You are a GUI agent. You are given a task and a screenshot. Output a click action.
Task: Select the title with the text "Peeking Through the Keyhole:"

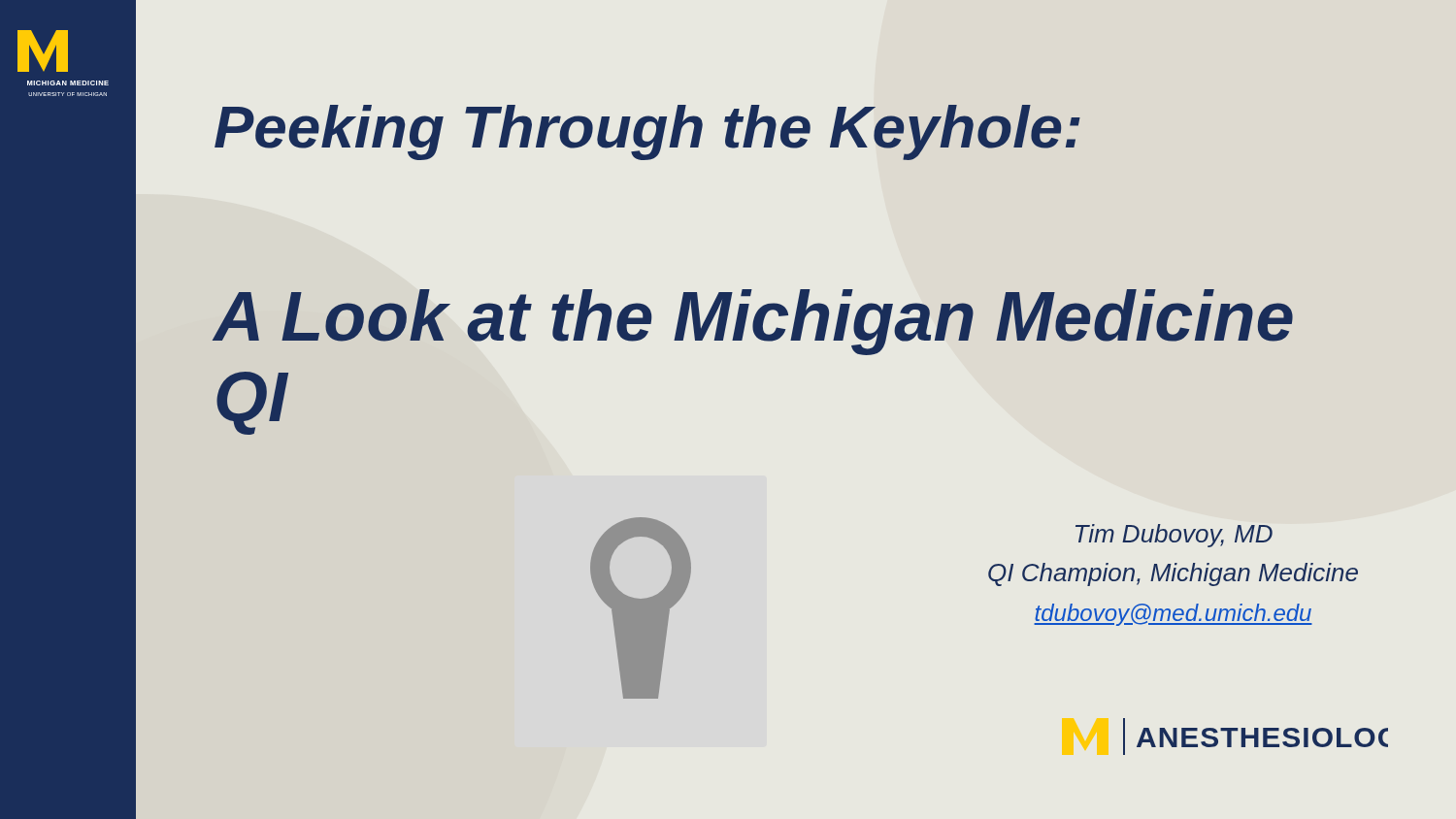click(x=648, y=127)
